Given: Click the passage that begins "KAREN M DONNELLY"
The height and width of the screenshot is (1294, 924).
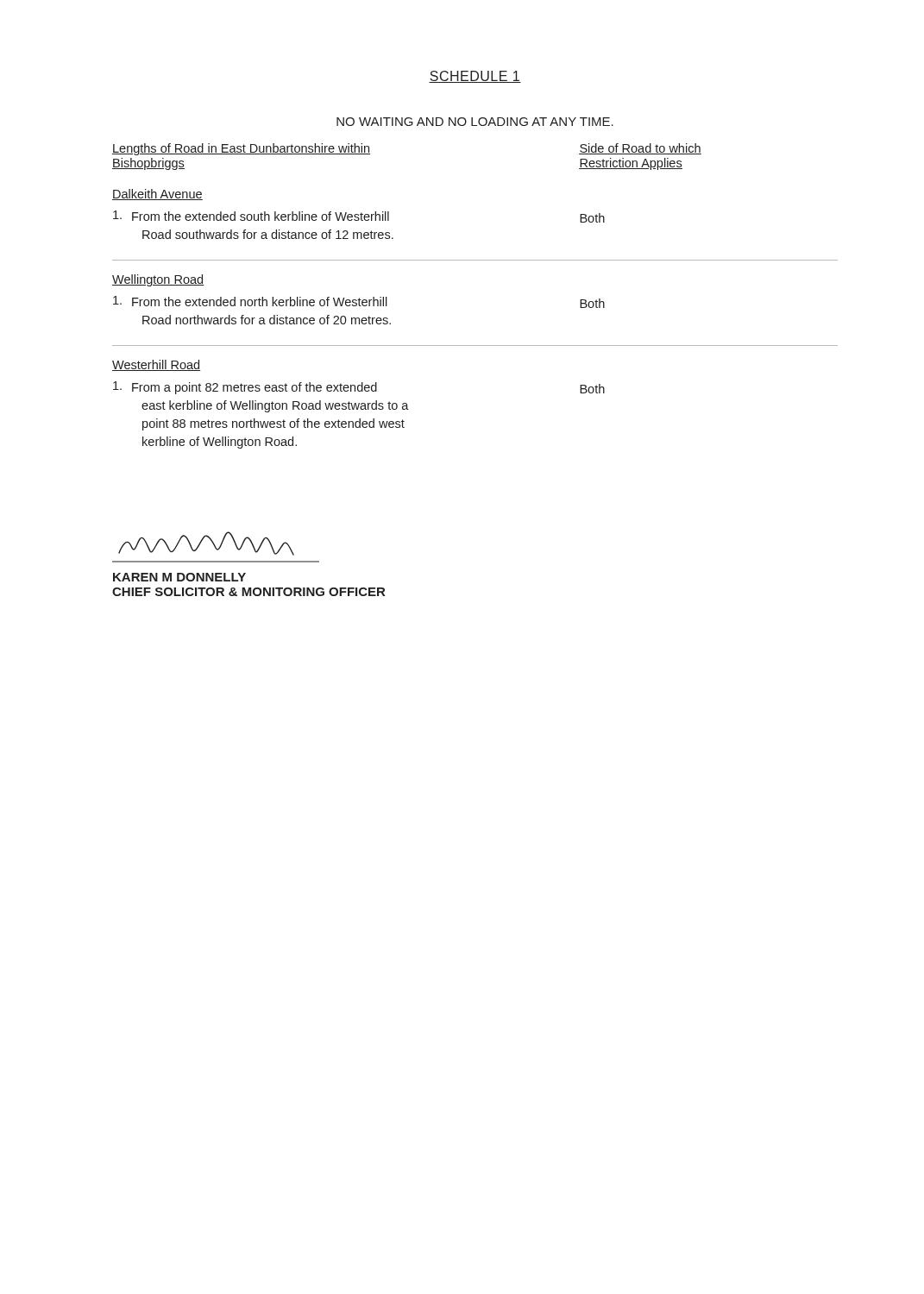Looking at the screenshot, I should pyautogui.click(x=248, y=564).
